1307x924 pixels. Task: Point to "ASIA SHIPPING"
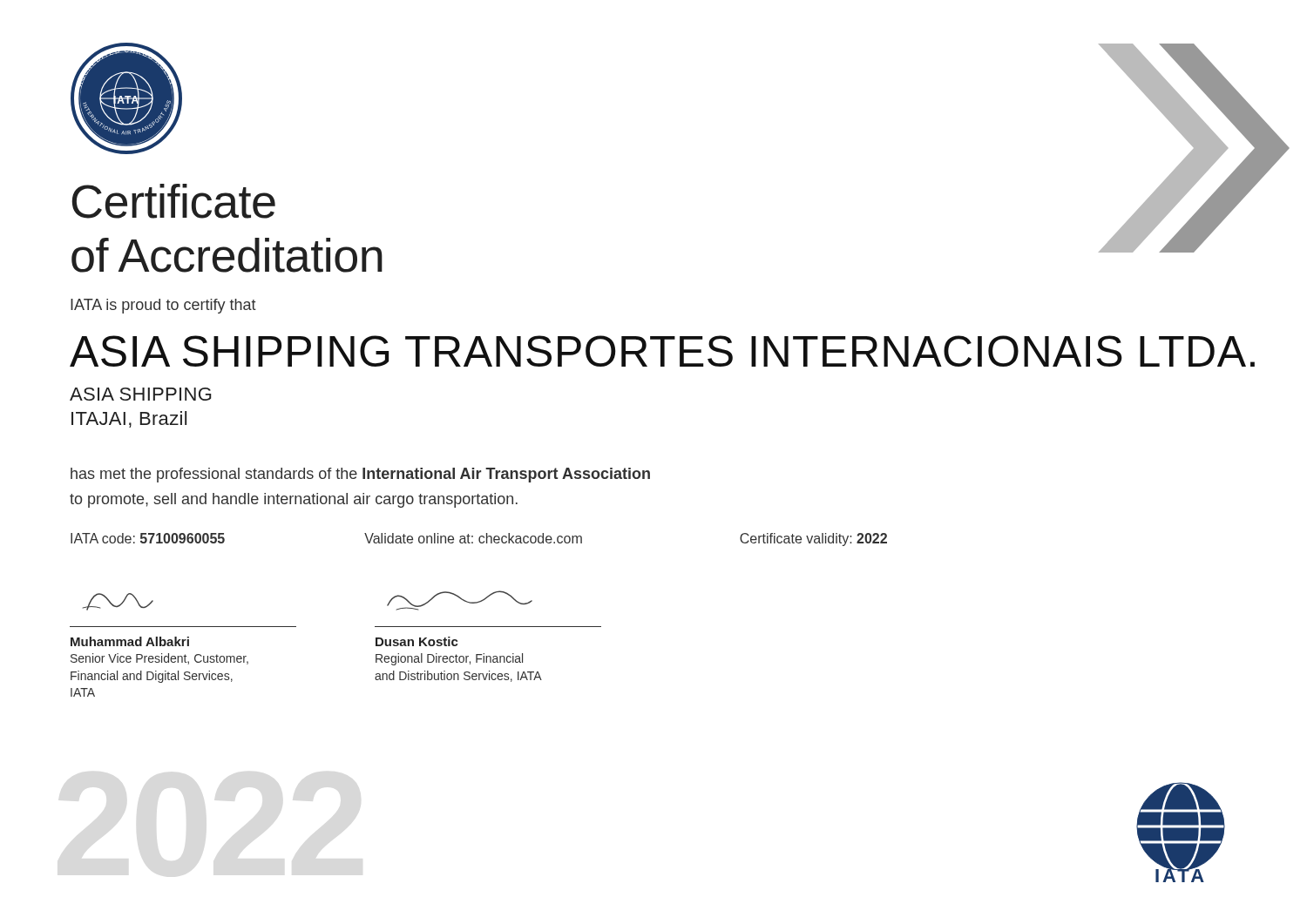[141, 394]
